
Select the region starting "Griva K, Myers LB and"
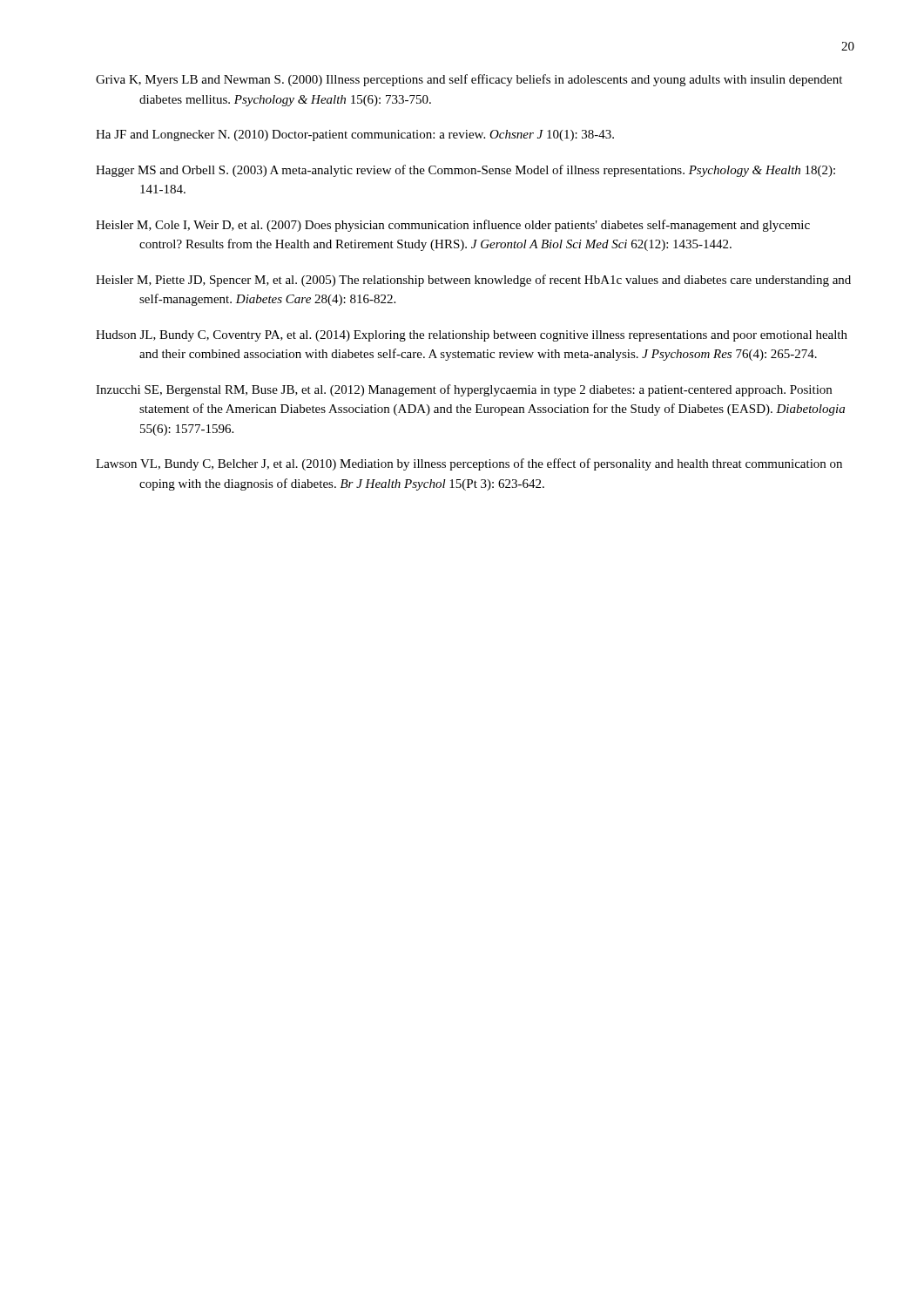pyautogui.click(x=469, y=89)
